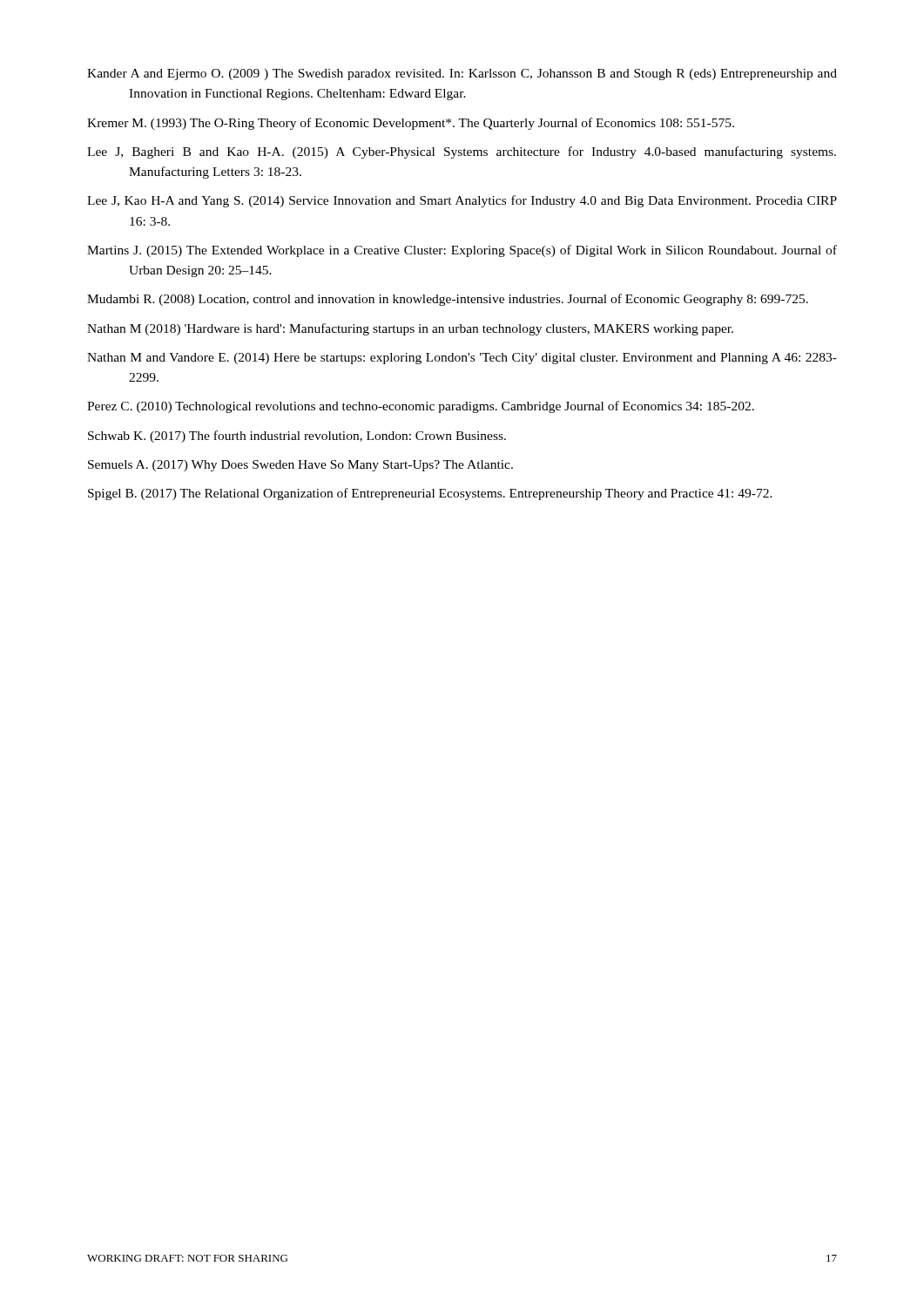Click on the list item that says "Semuels A. (2017)"
The height and width of the screenshot is (1307, 924).
[300, 464]
